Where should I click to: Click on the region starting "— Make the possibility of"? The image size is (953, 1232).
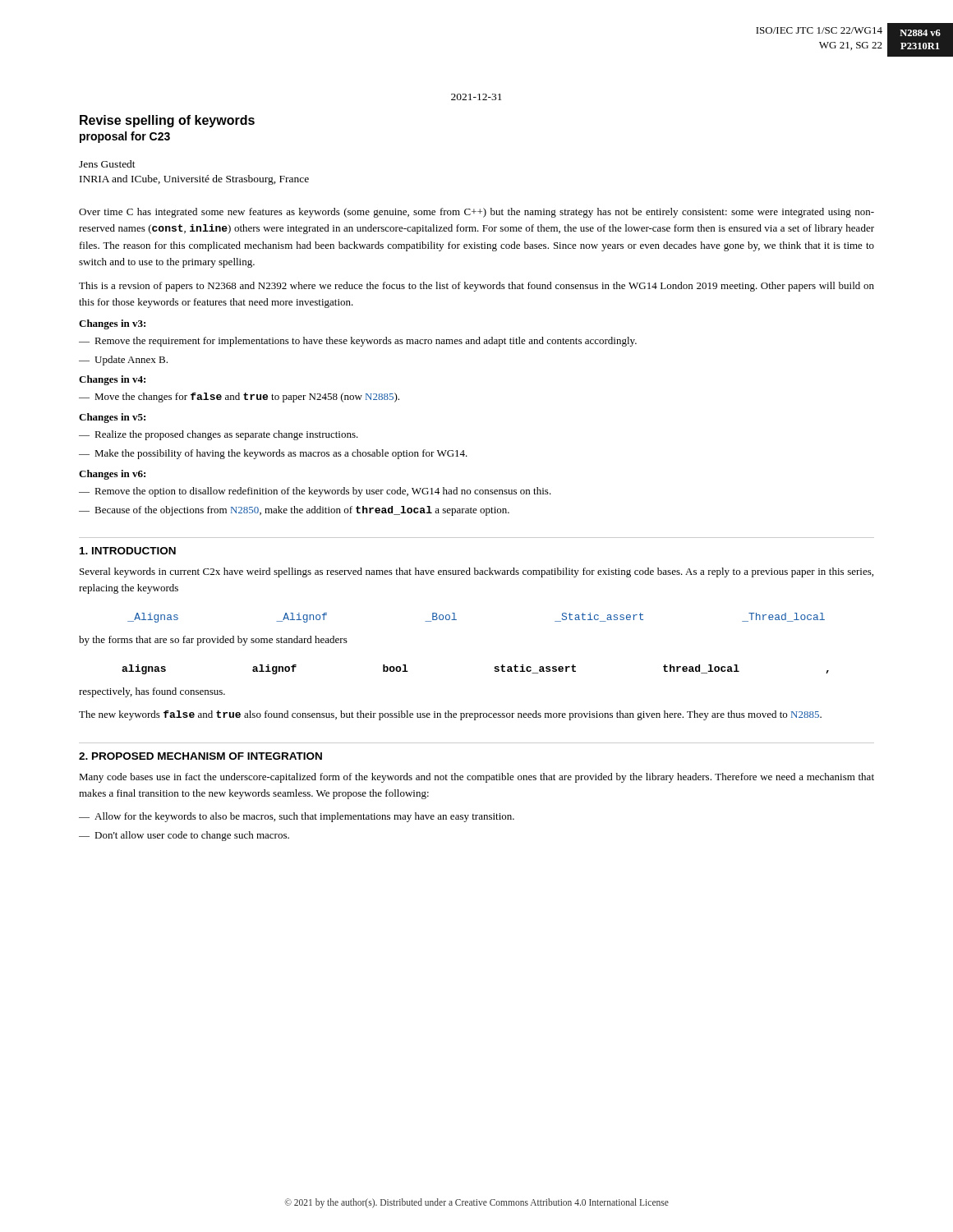[x=273, y=454]
